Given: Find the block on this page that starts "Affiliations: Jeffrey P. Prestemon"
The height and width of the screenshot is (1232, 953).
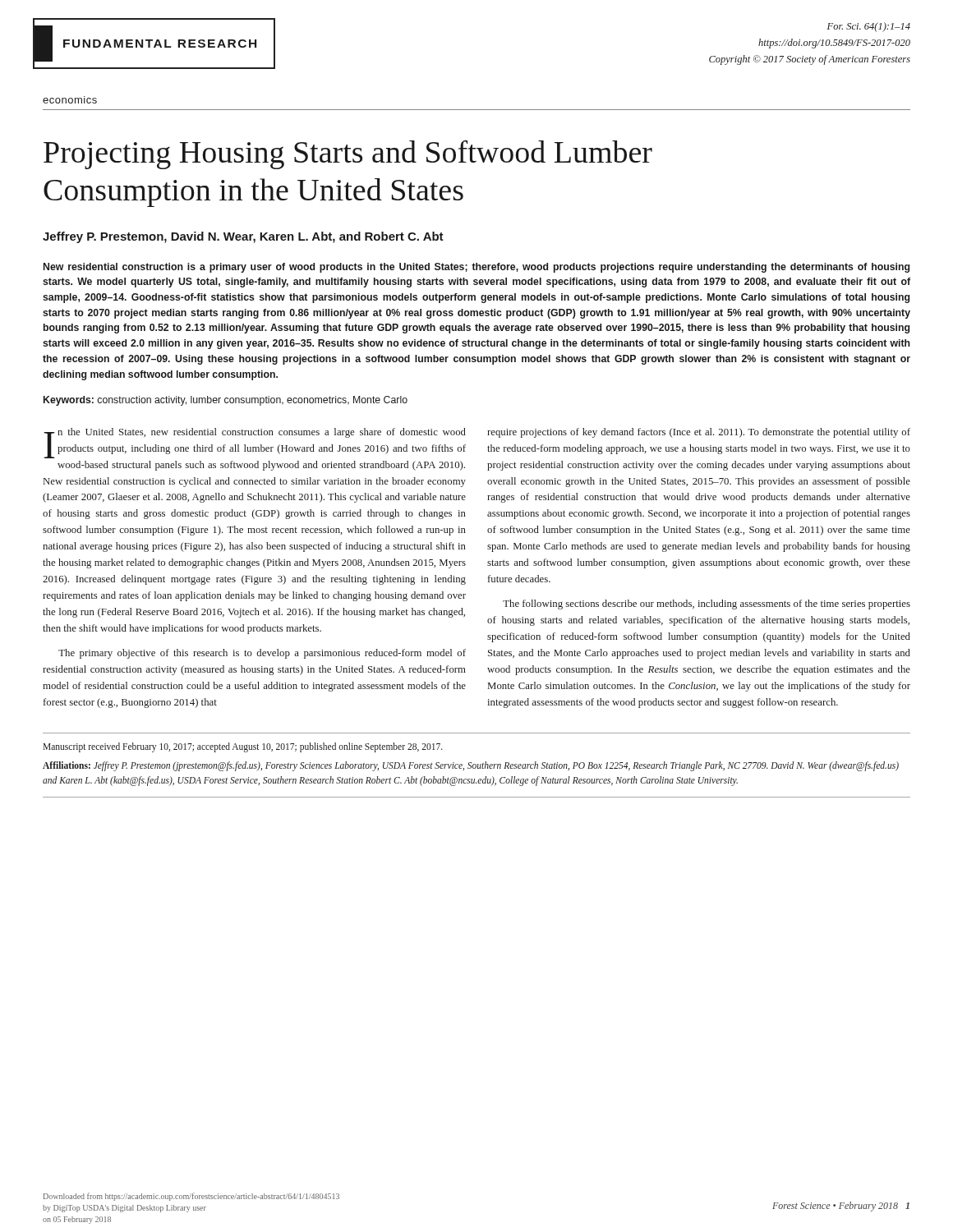Looking at the screenshot, I should click(x=471, y=773).
